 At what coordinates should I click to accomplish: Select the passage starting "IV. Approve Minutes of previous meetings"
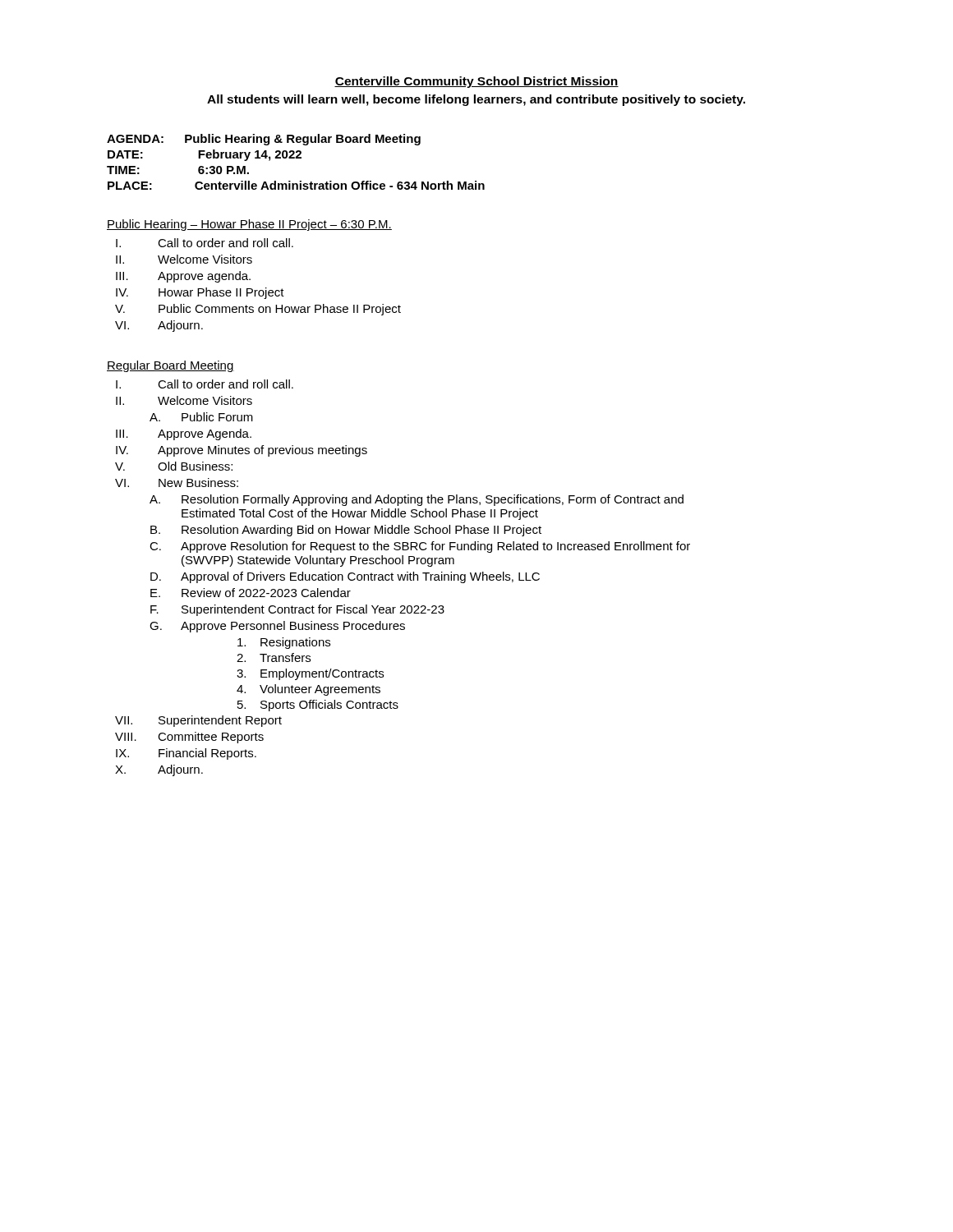coord(242,451)
